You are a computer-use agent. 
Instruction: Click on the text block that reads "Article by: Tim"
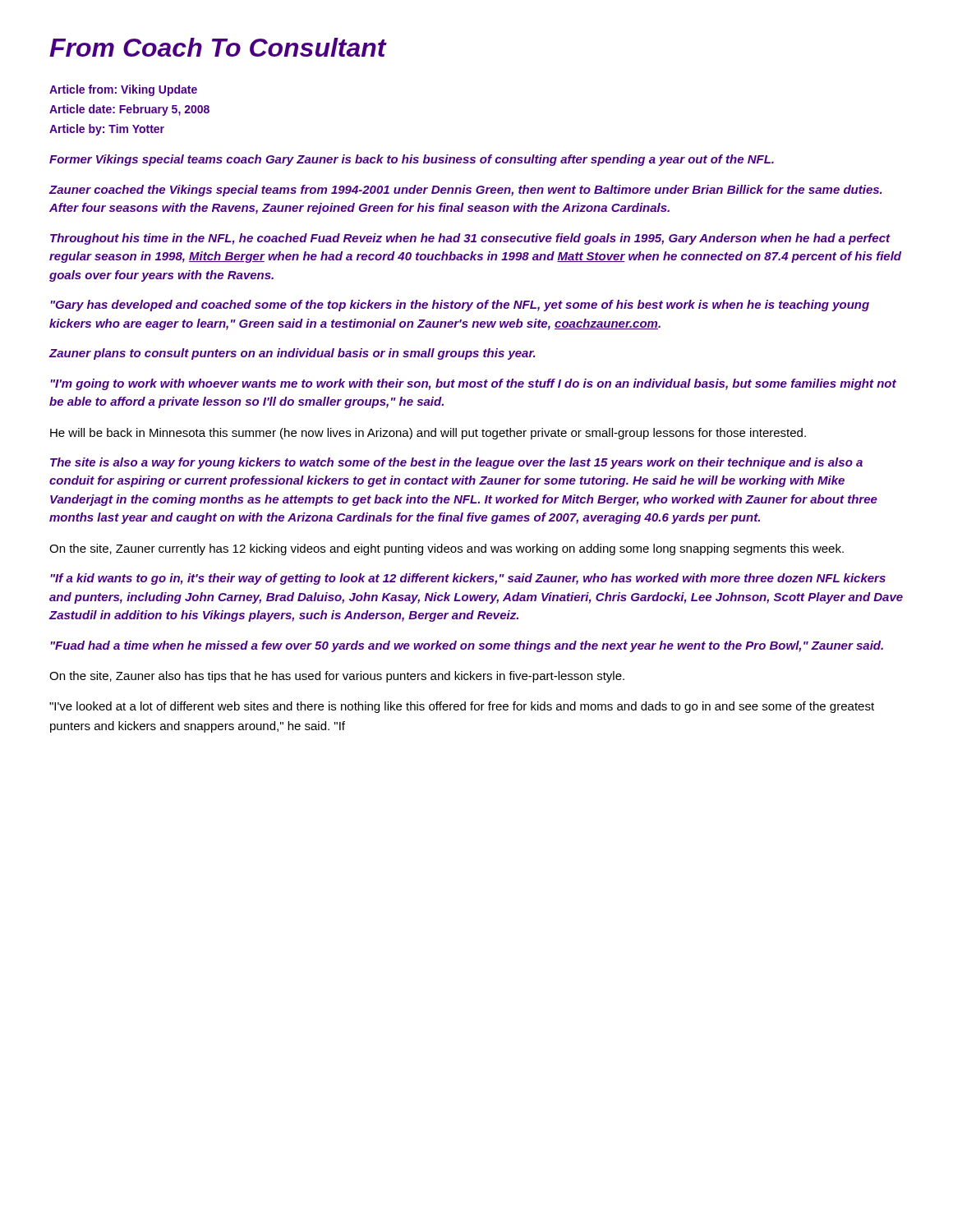click(107, 129)
